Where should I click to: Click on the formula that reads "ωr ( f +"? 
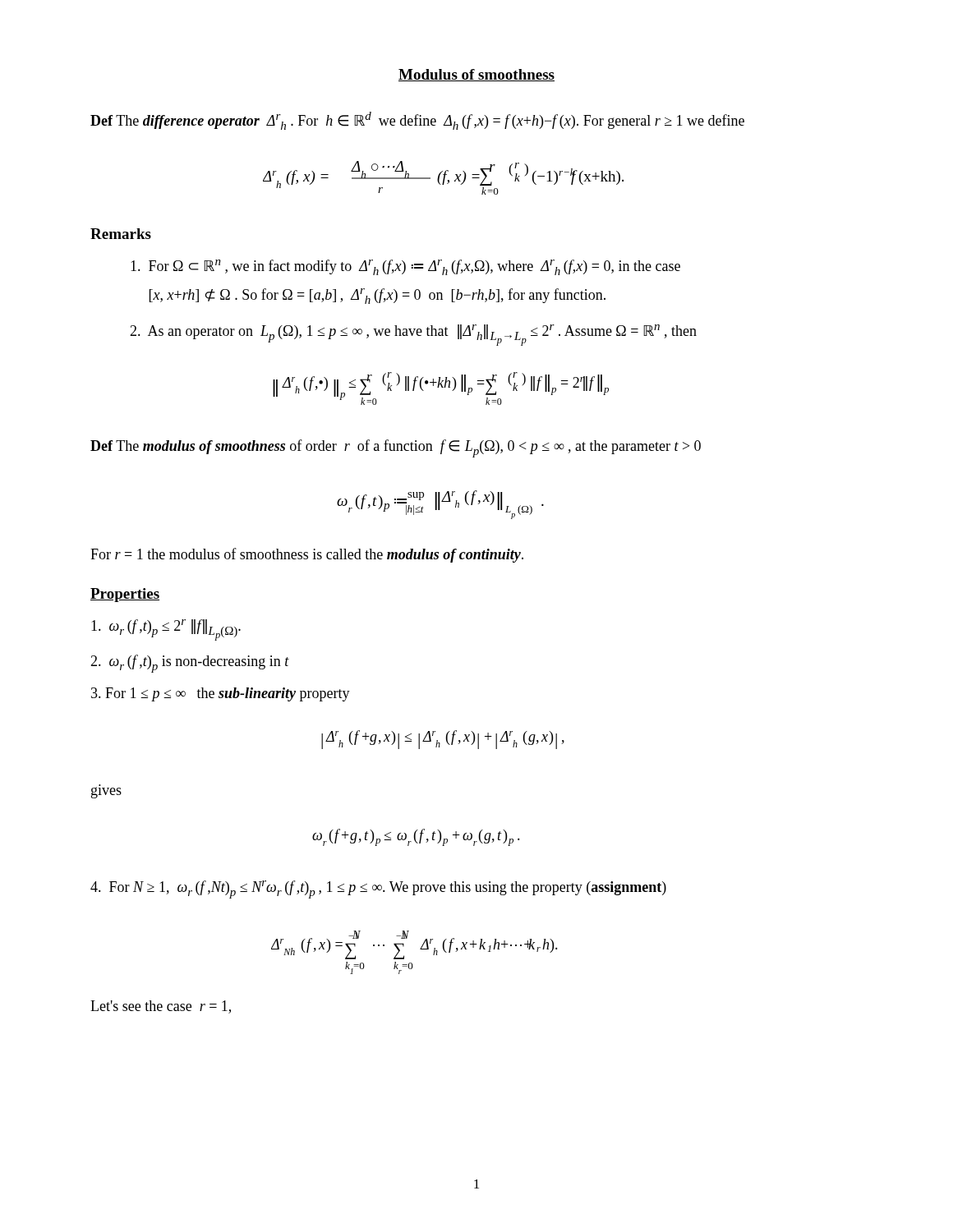tap(476, 835)
